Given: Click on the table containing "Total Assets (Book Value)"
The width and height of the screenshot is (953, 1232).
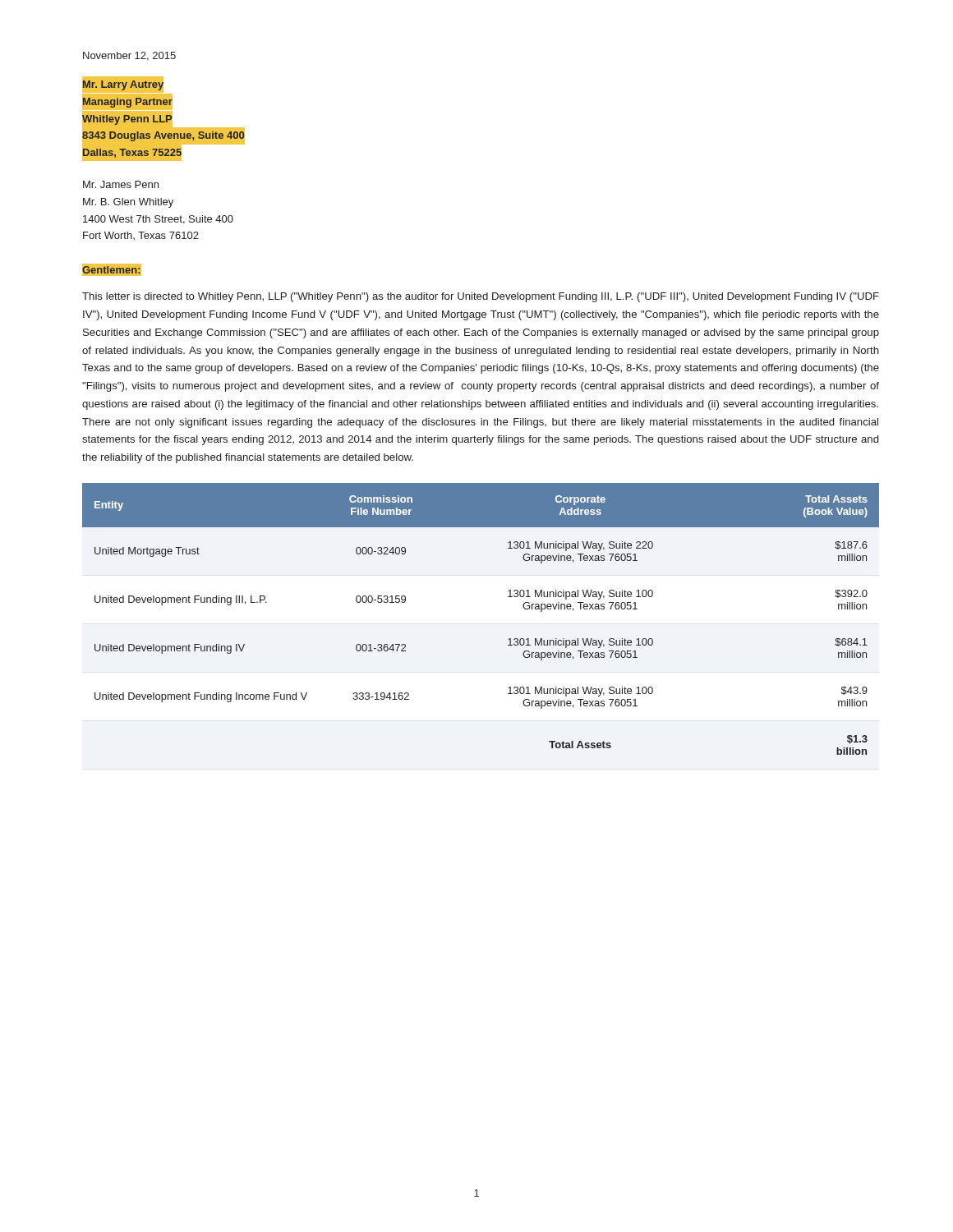Looking at the screenshot, I should [481, 626].
